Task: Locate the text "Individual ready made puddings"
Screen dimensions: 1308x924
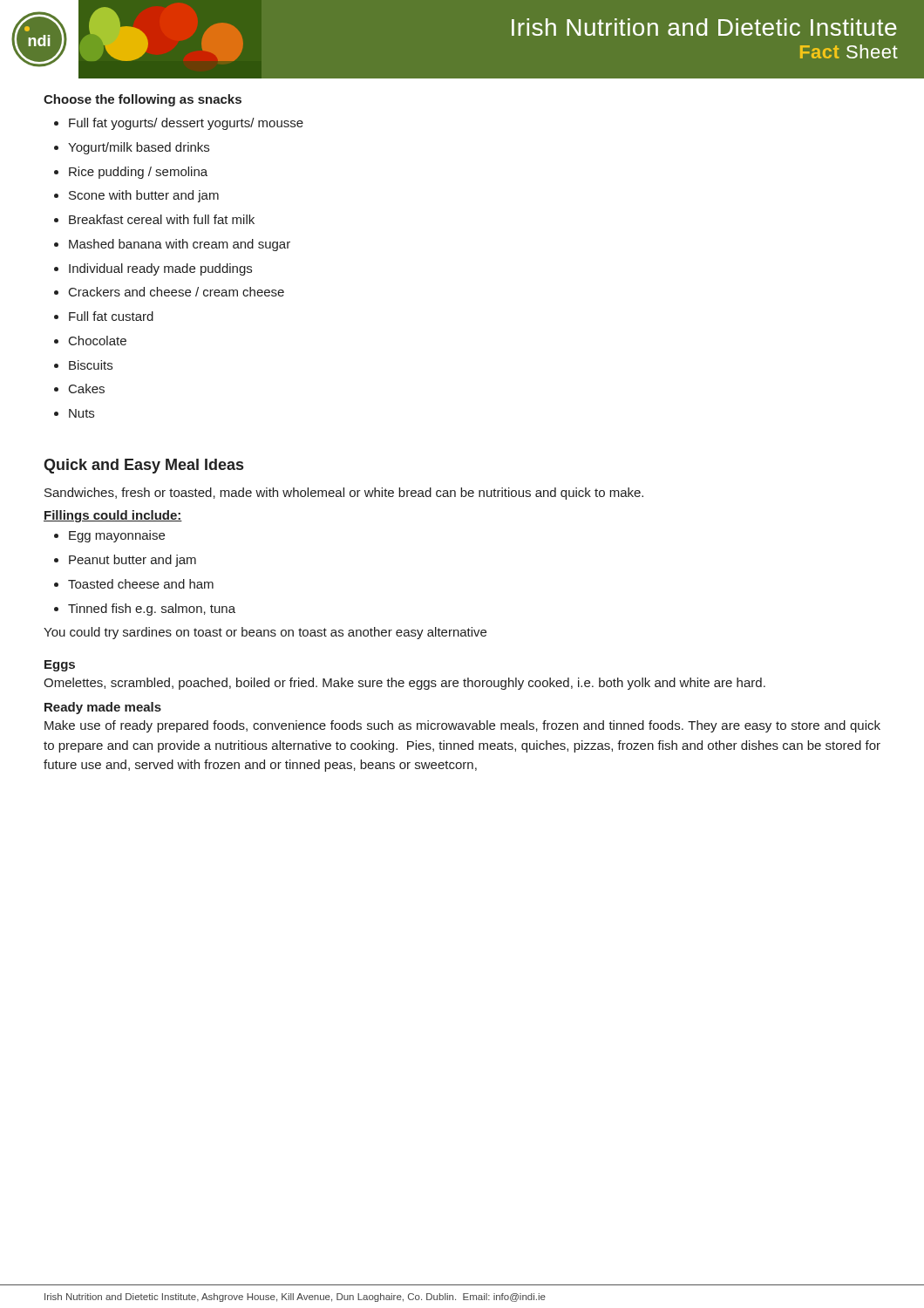Action: (x=153, y=269)
